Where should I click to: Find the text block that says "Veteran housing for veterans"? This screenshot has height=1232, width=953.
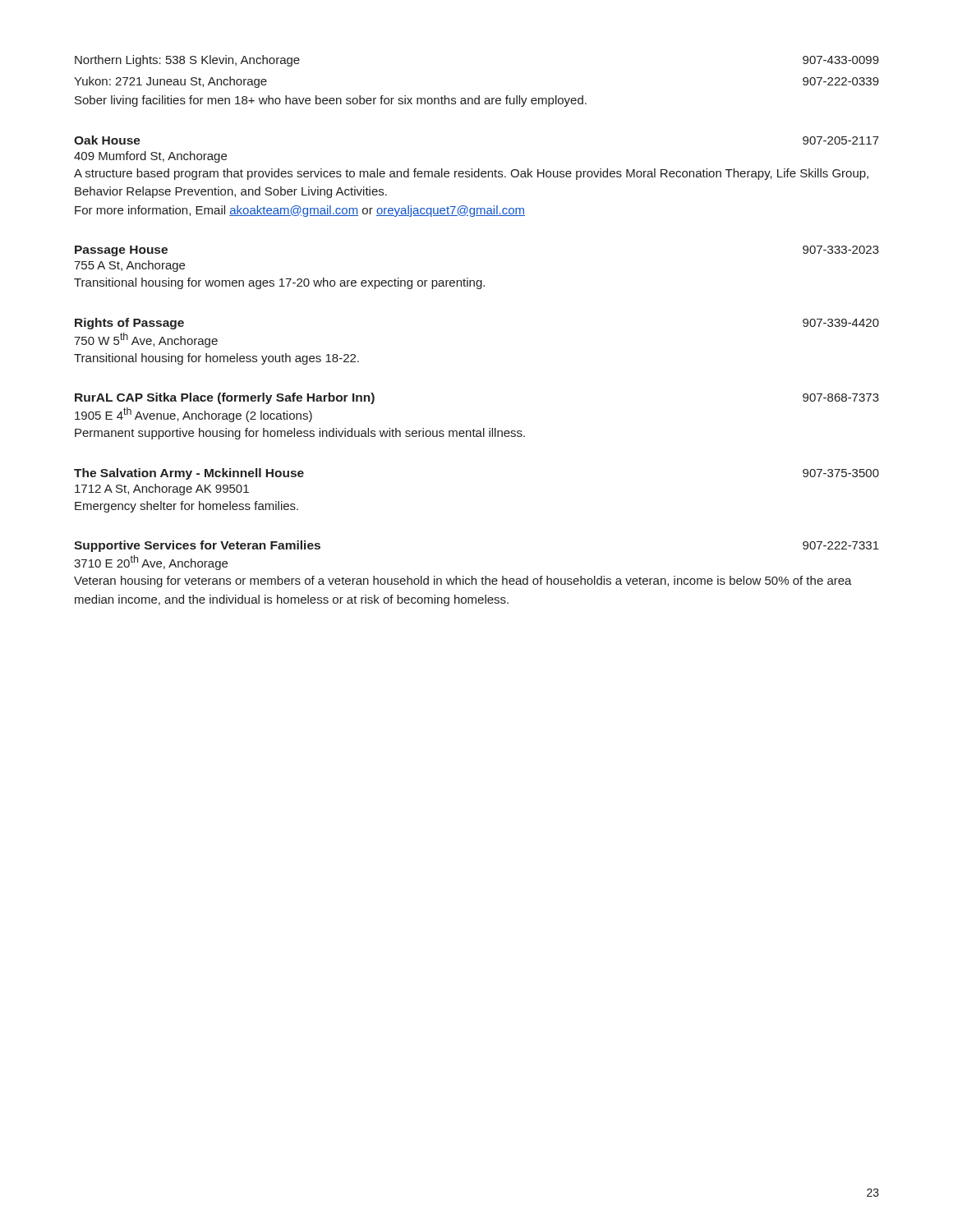tap(463, 590)
